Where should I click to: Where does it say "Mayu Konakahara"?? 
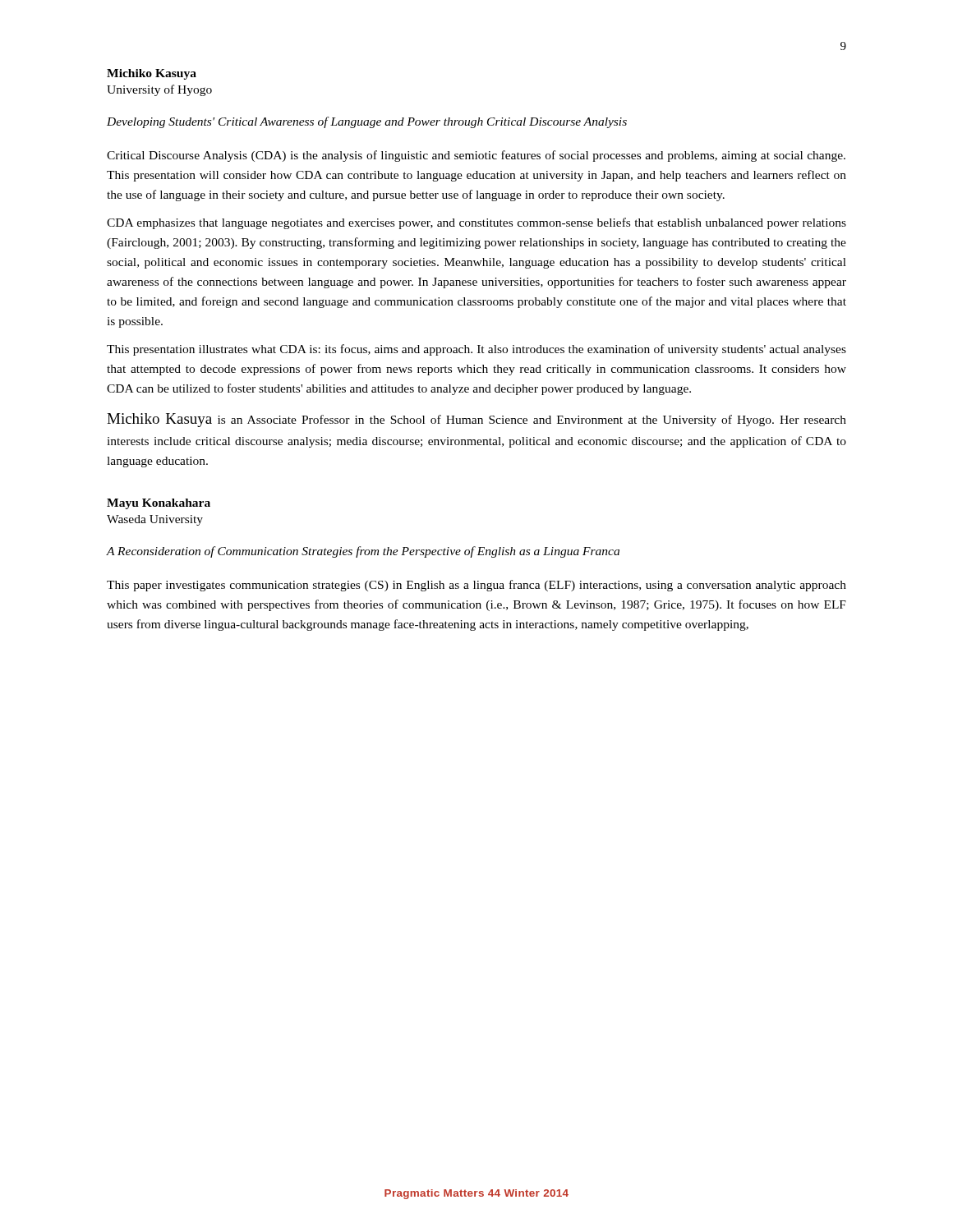click(159, 502)
